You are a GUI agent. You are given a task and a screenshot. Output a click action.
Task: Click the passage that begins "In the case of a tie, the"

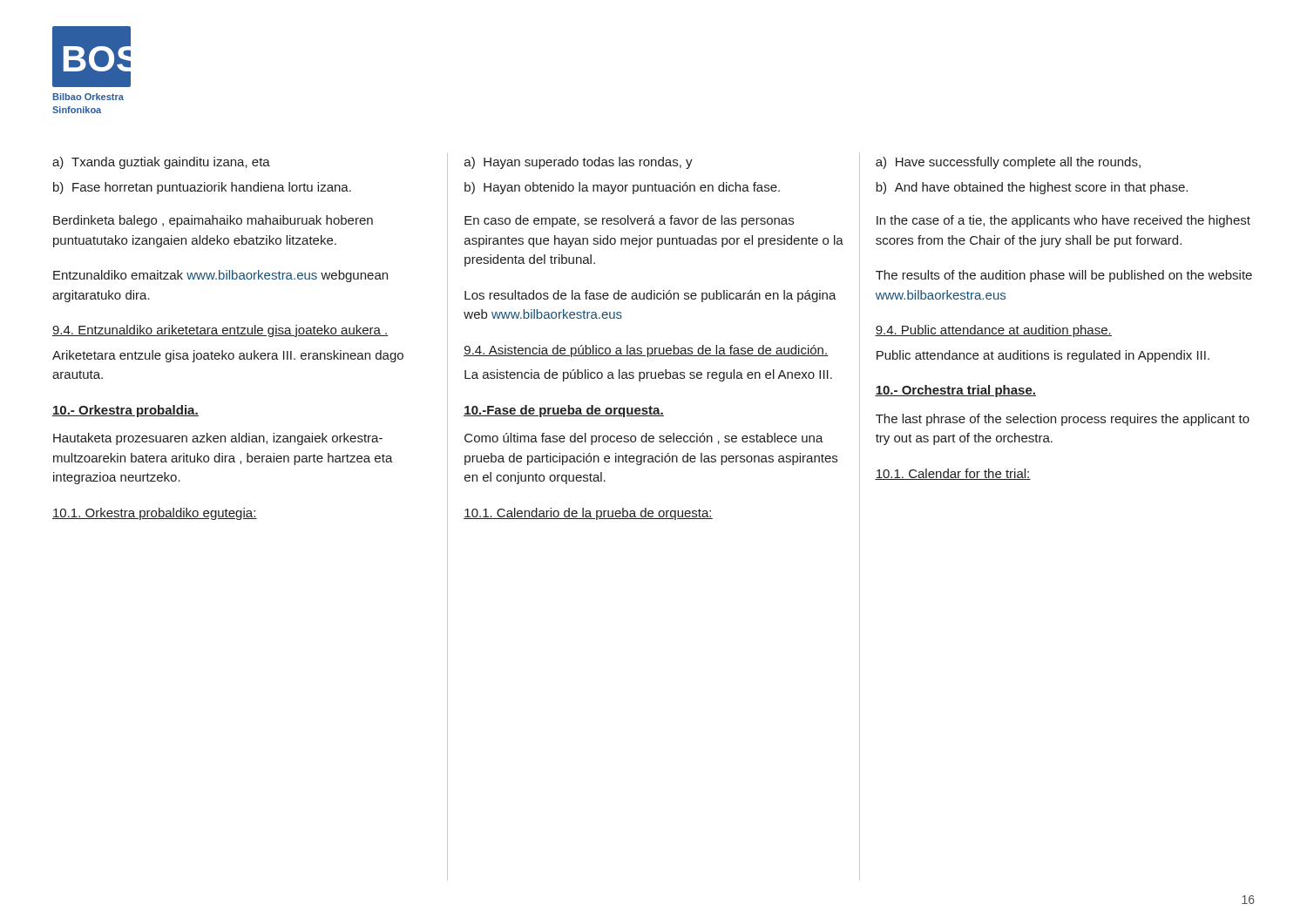point(1063,230)
